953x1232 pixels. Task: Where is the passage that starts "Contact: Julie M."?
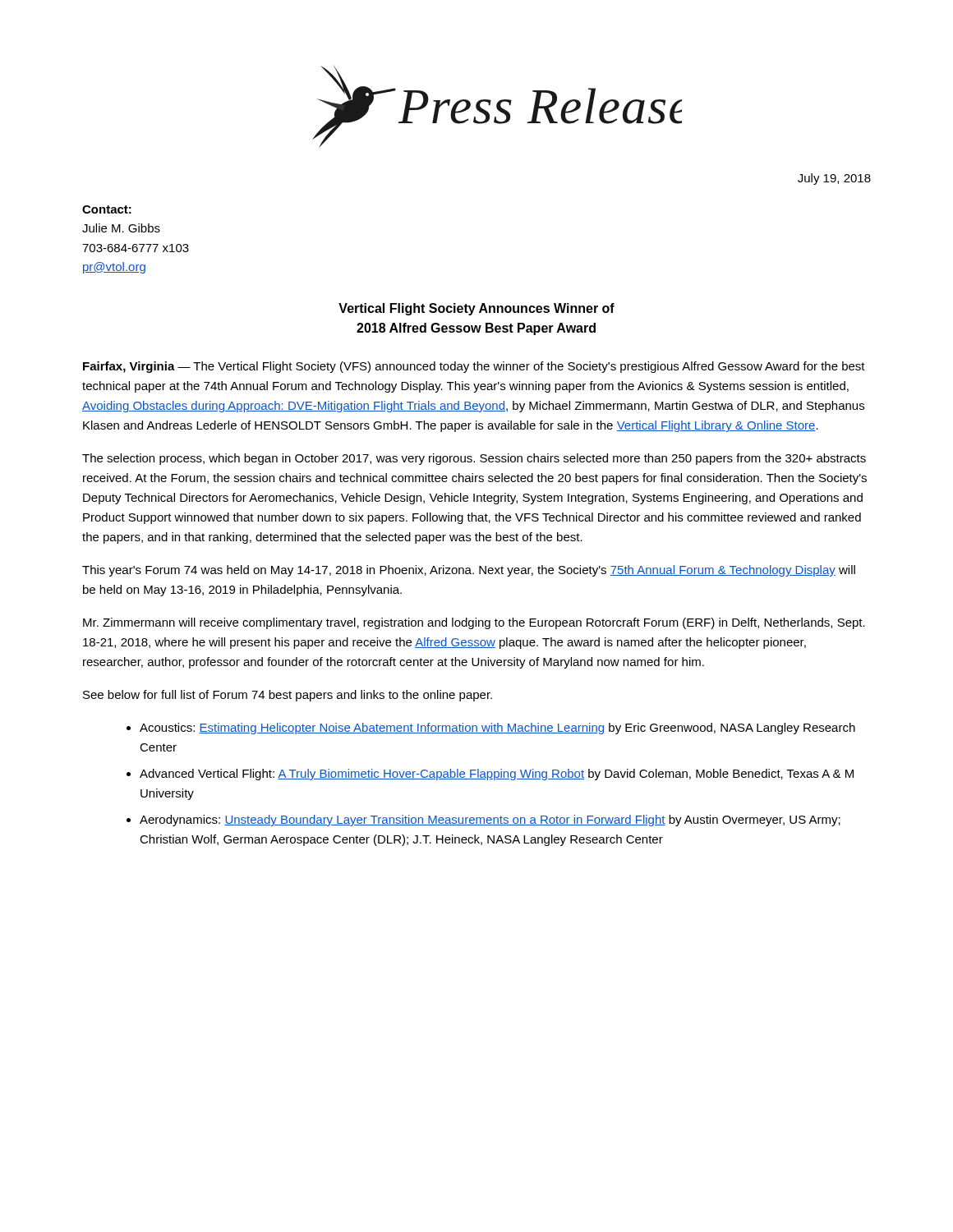click(x=136, y=238)
